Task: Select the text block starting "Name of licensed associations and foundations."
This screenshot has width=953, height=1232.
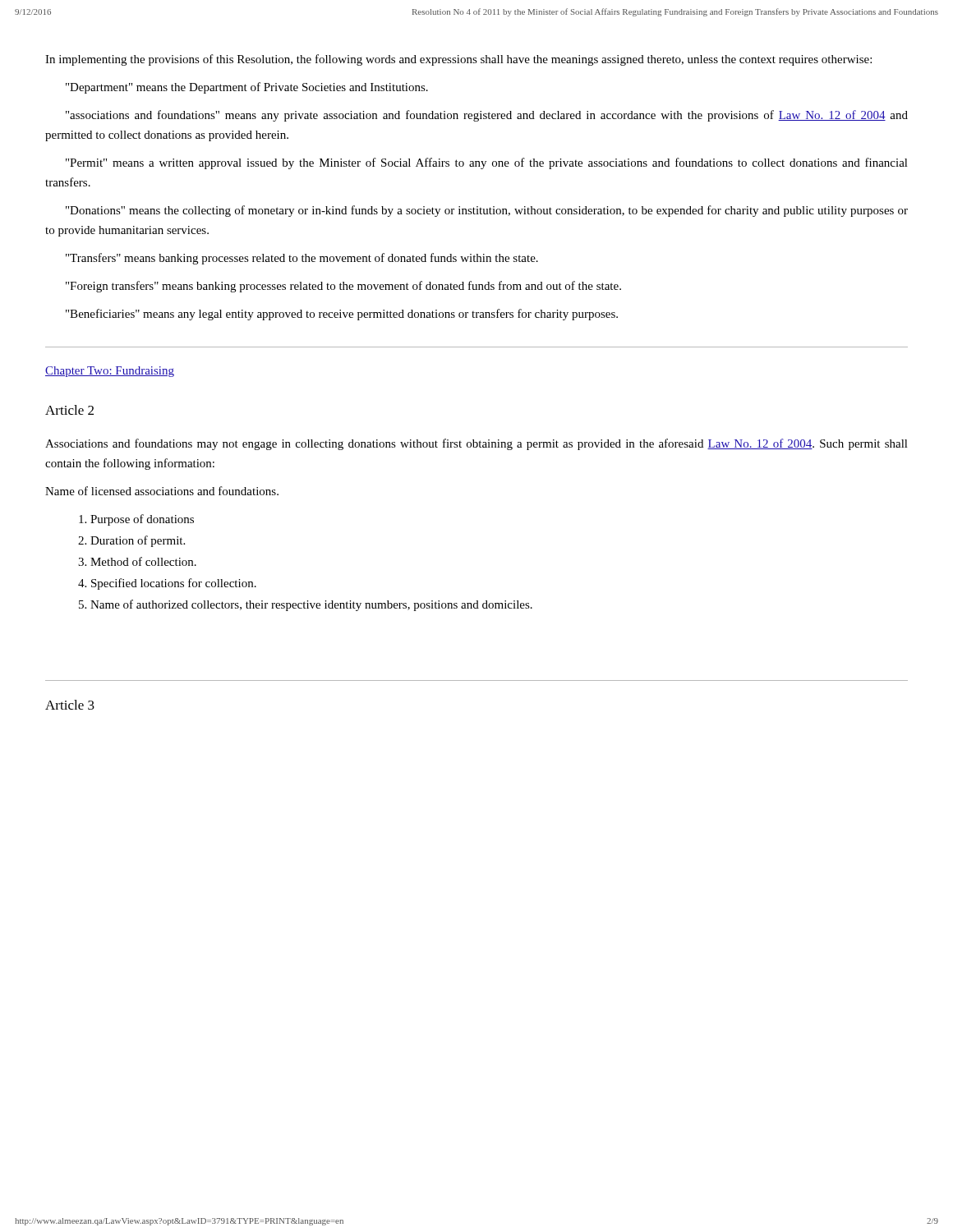Action: click(x=162, y=491)
